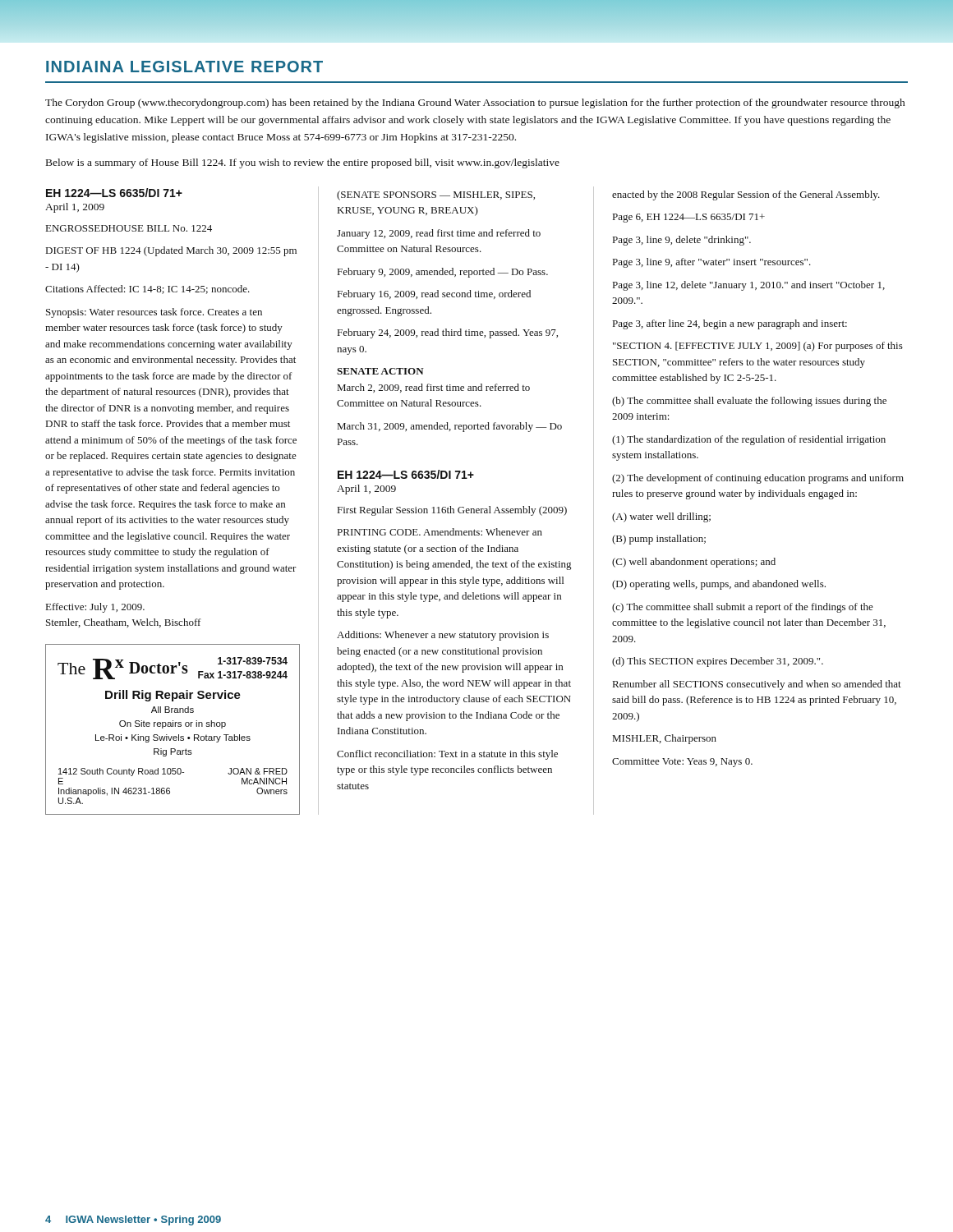
Task: Select the illustration
Action: click(173, 729)
